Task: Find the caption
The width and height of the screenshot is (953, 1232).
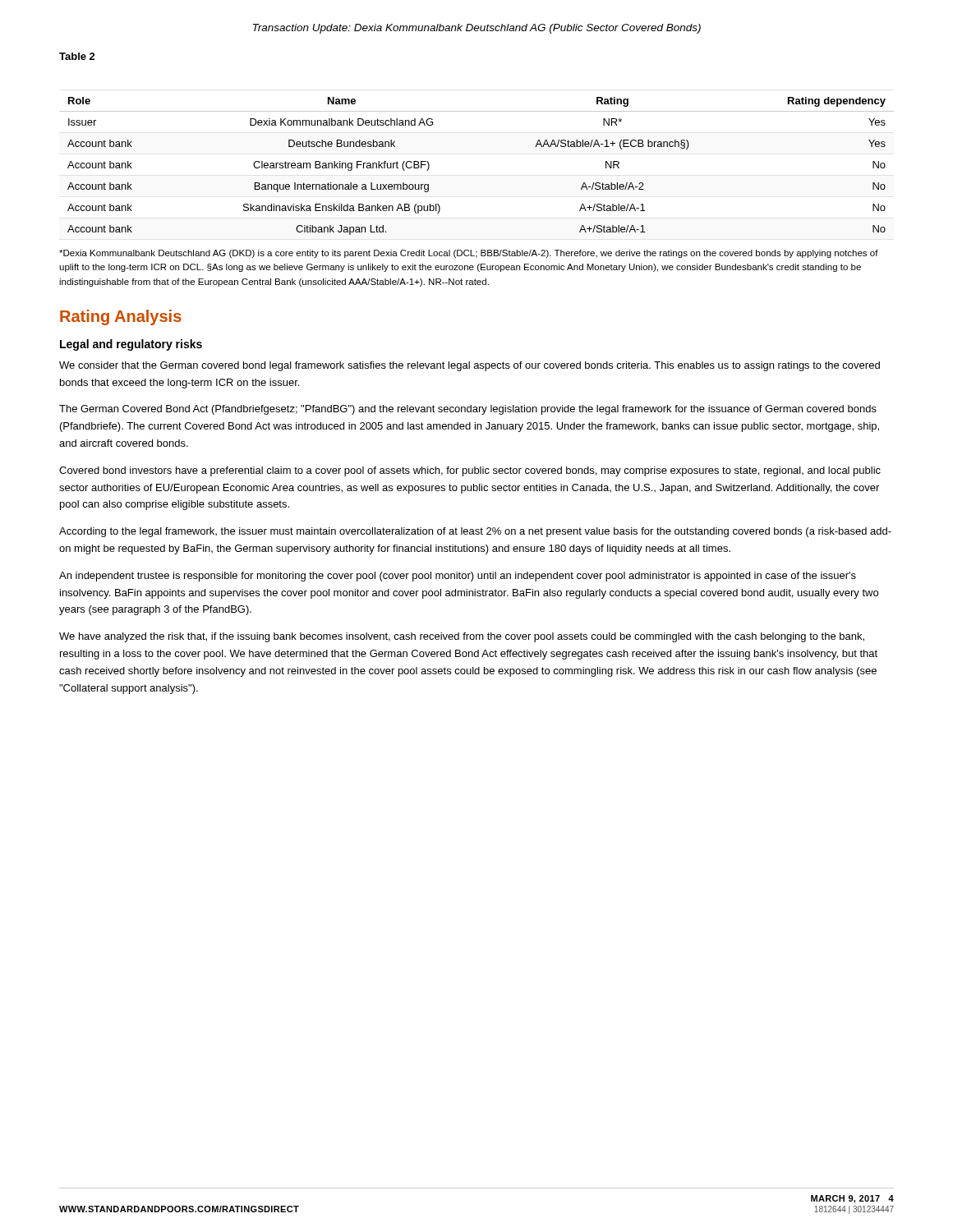Action: pos(77,56)
